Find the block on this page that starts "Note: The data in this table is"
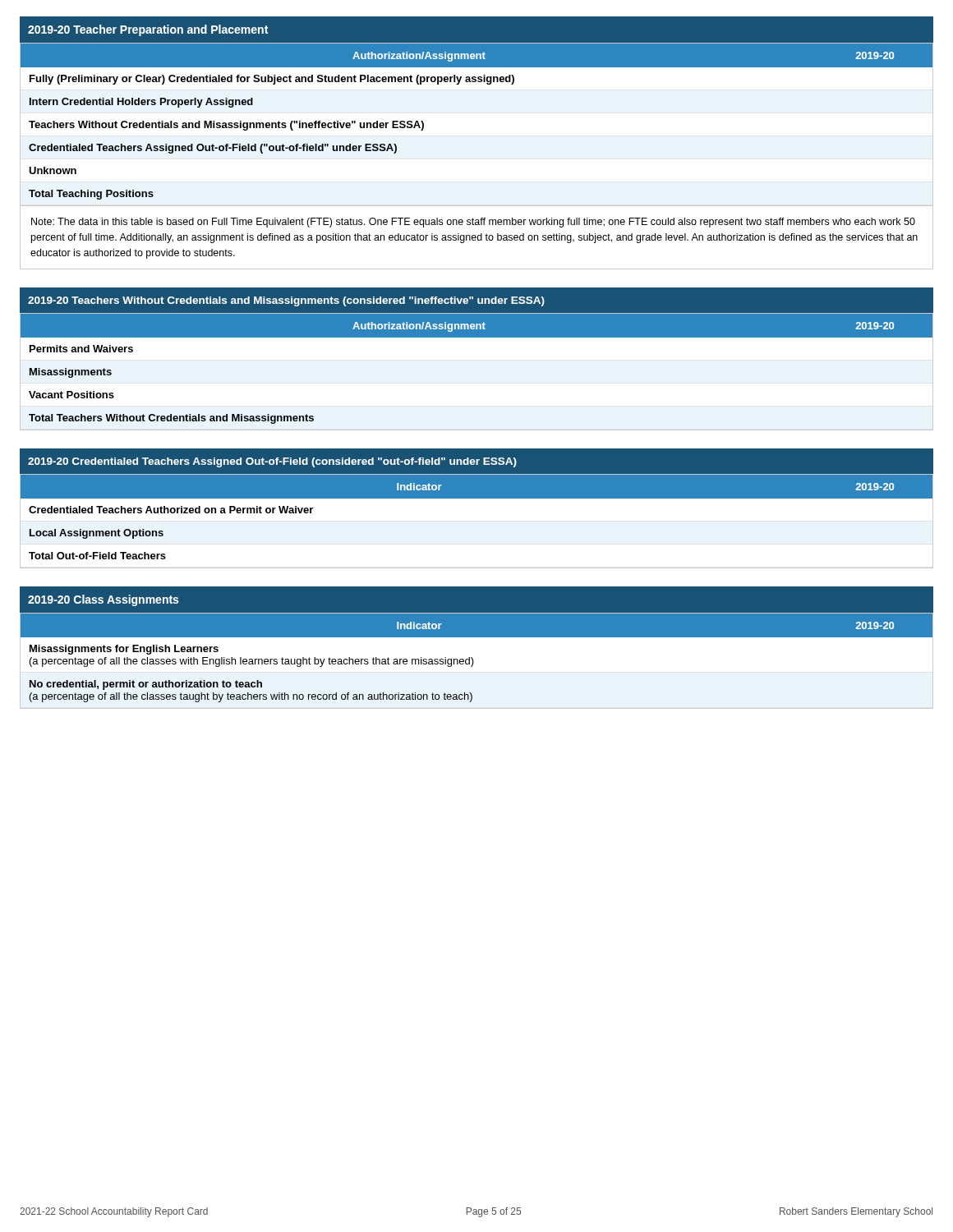953x1232 pixels. click(474, 237)
